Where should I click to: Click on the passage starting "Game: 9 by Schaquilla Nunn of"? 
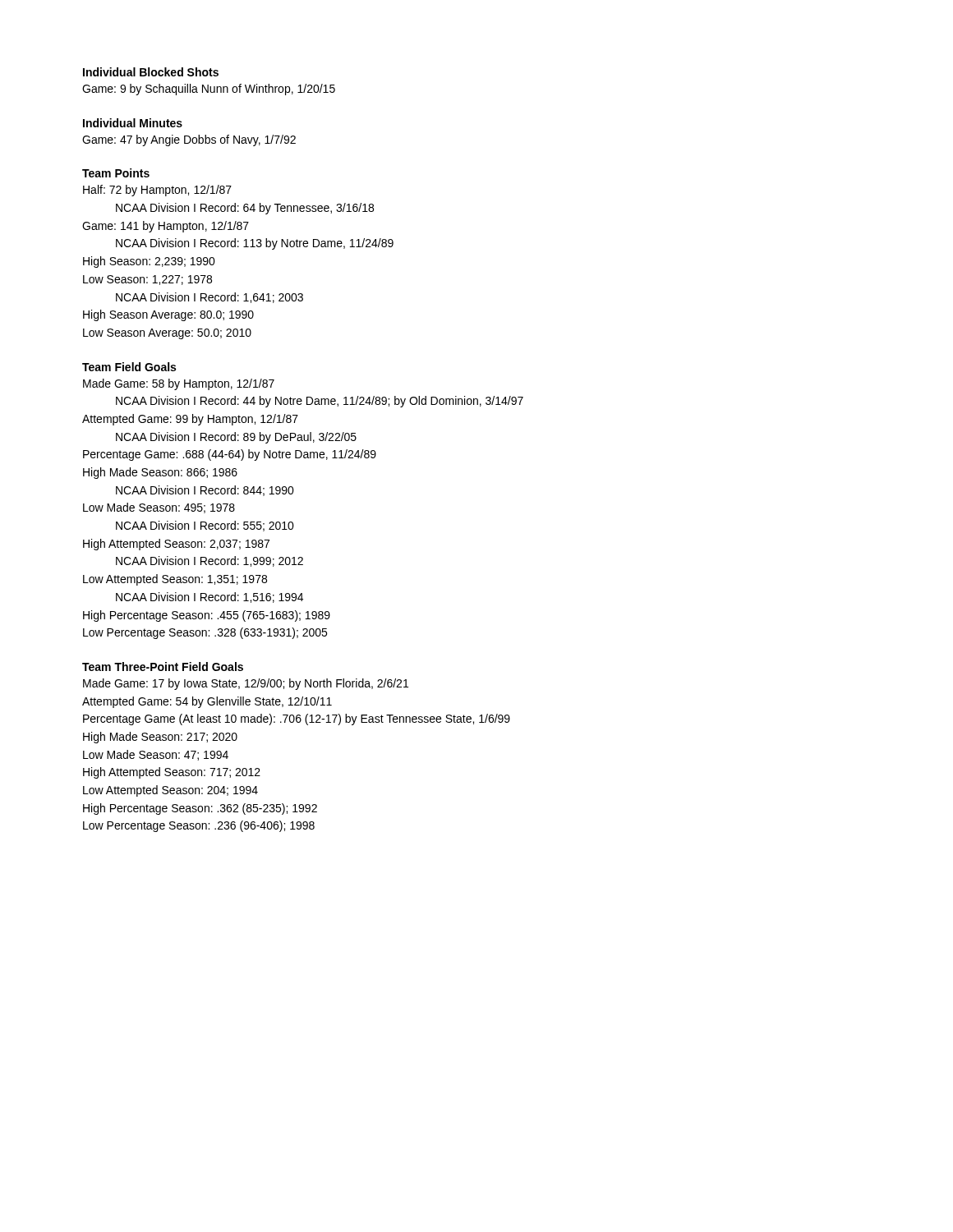(209, 89)
